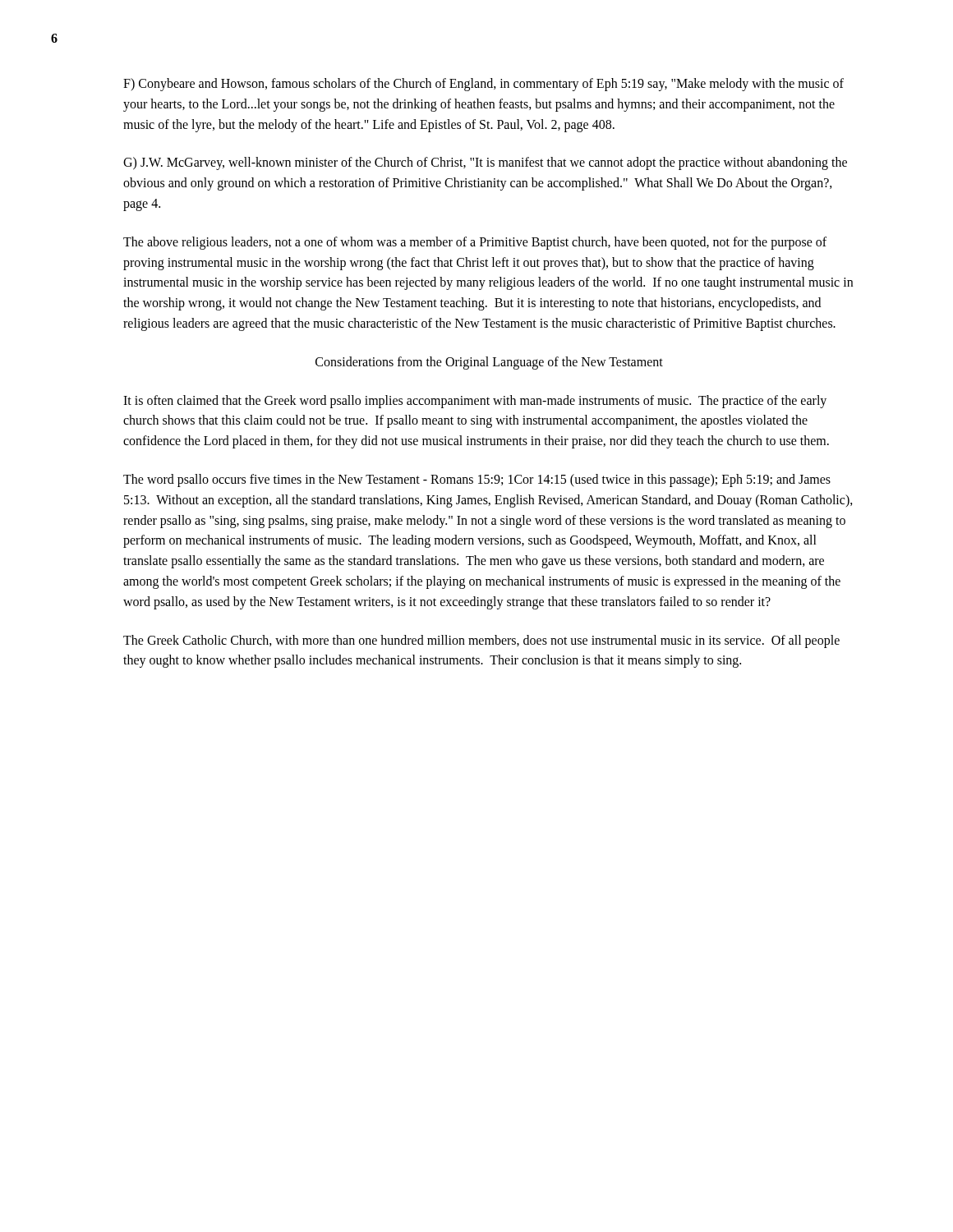Point to the block beginning "It is often claimed"
The height and width of the screenshot is (1232, 953).
[476, 420]
